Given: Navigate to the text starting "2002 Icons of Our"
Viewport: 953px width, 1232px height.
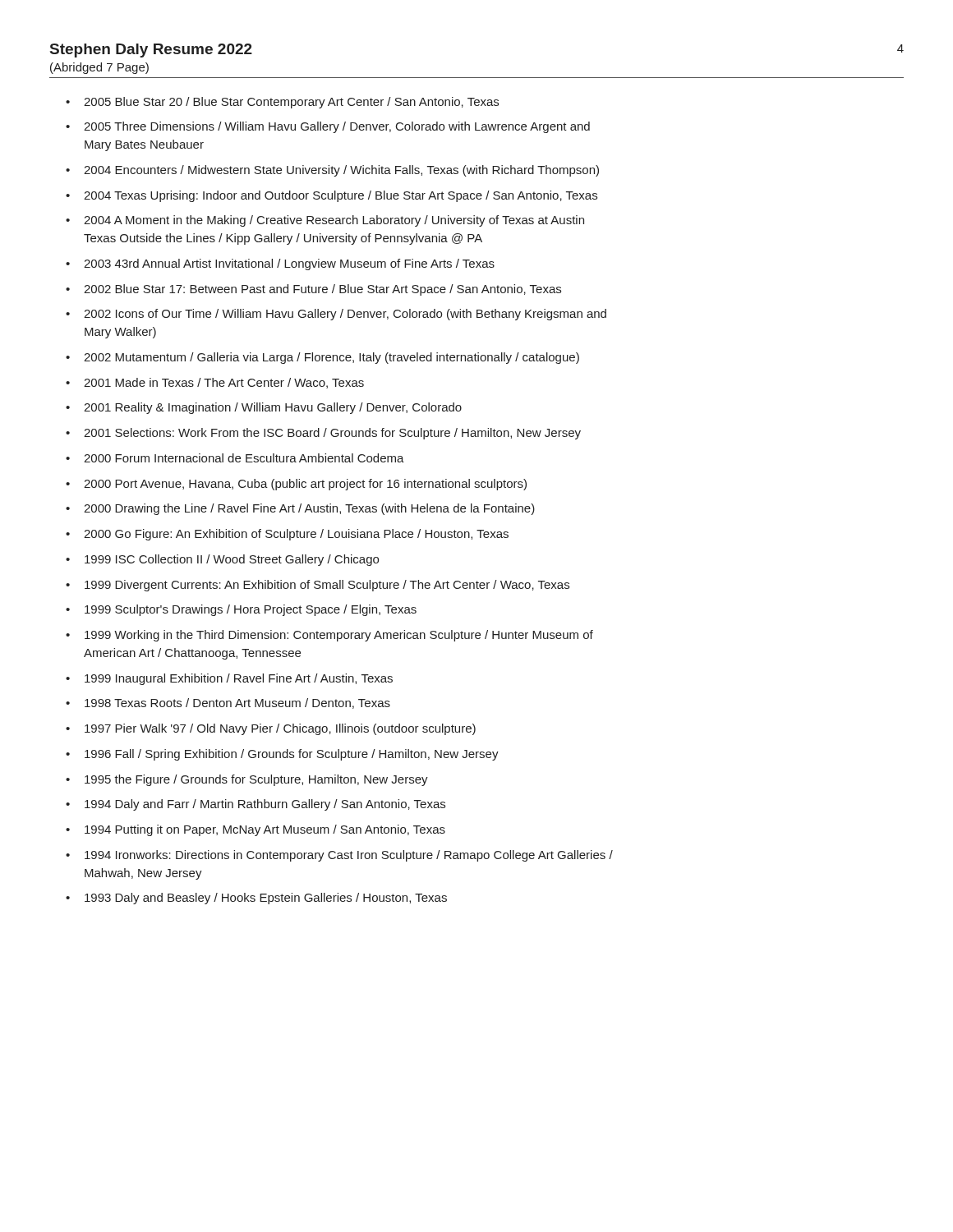Looking at the screenshot, I should click(345, 323).
